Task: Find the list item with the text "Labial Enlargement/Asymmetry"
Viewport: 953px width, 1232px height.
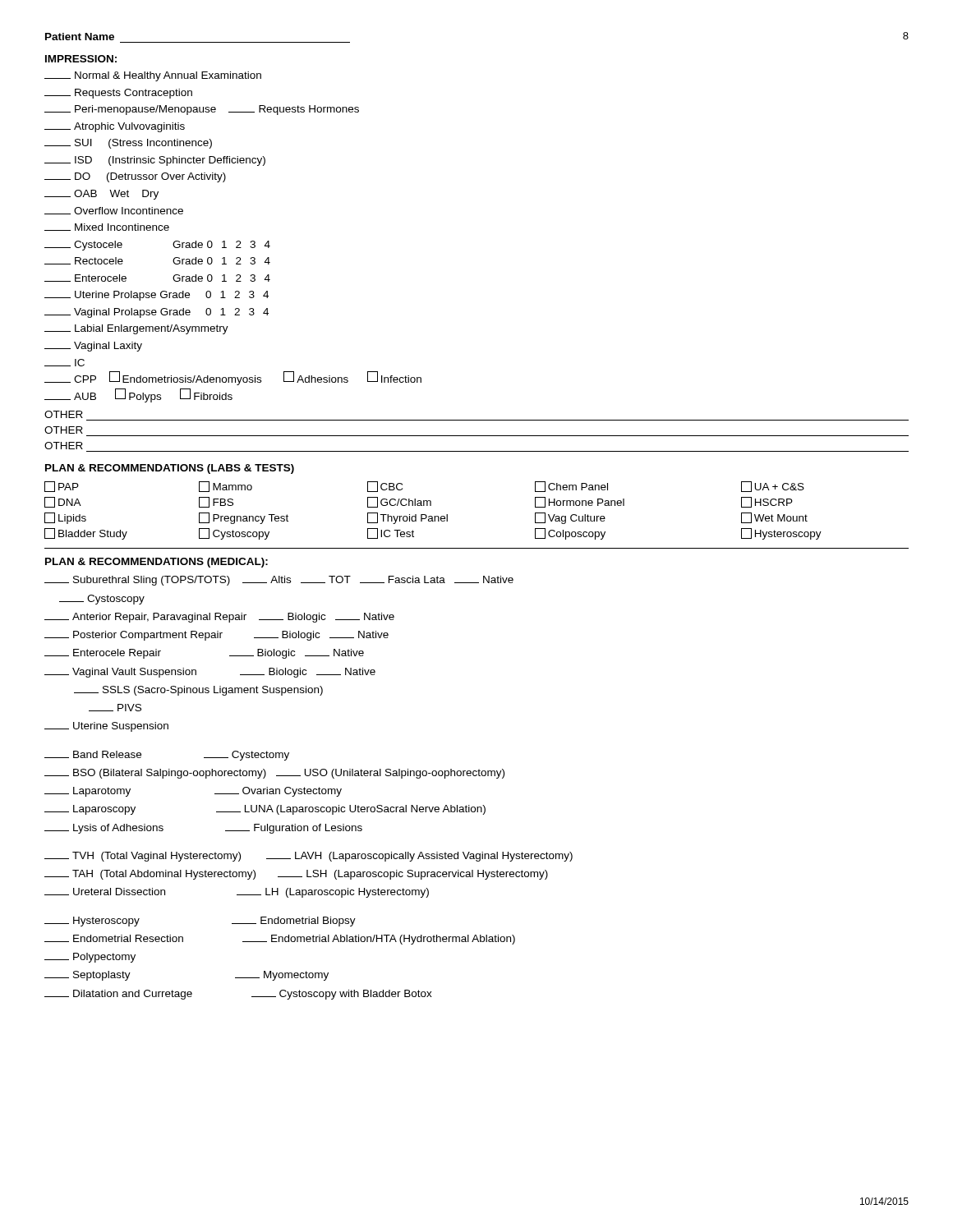Action: (136, 328)
